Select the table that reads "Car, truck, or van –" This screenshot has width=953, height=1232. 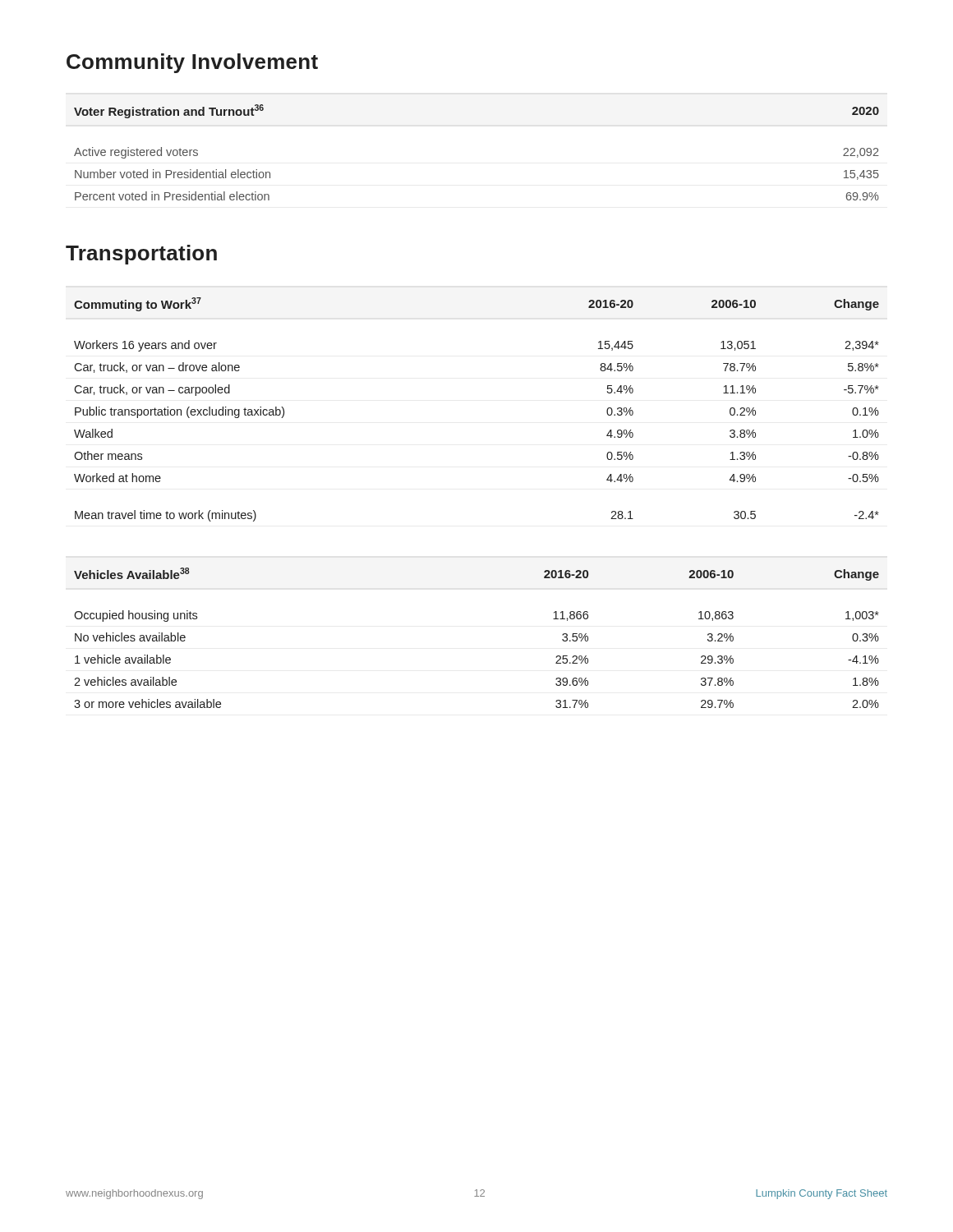click(476, 406)
